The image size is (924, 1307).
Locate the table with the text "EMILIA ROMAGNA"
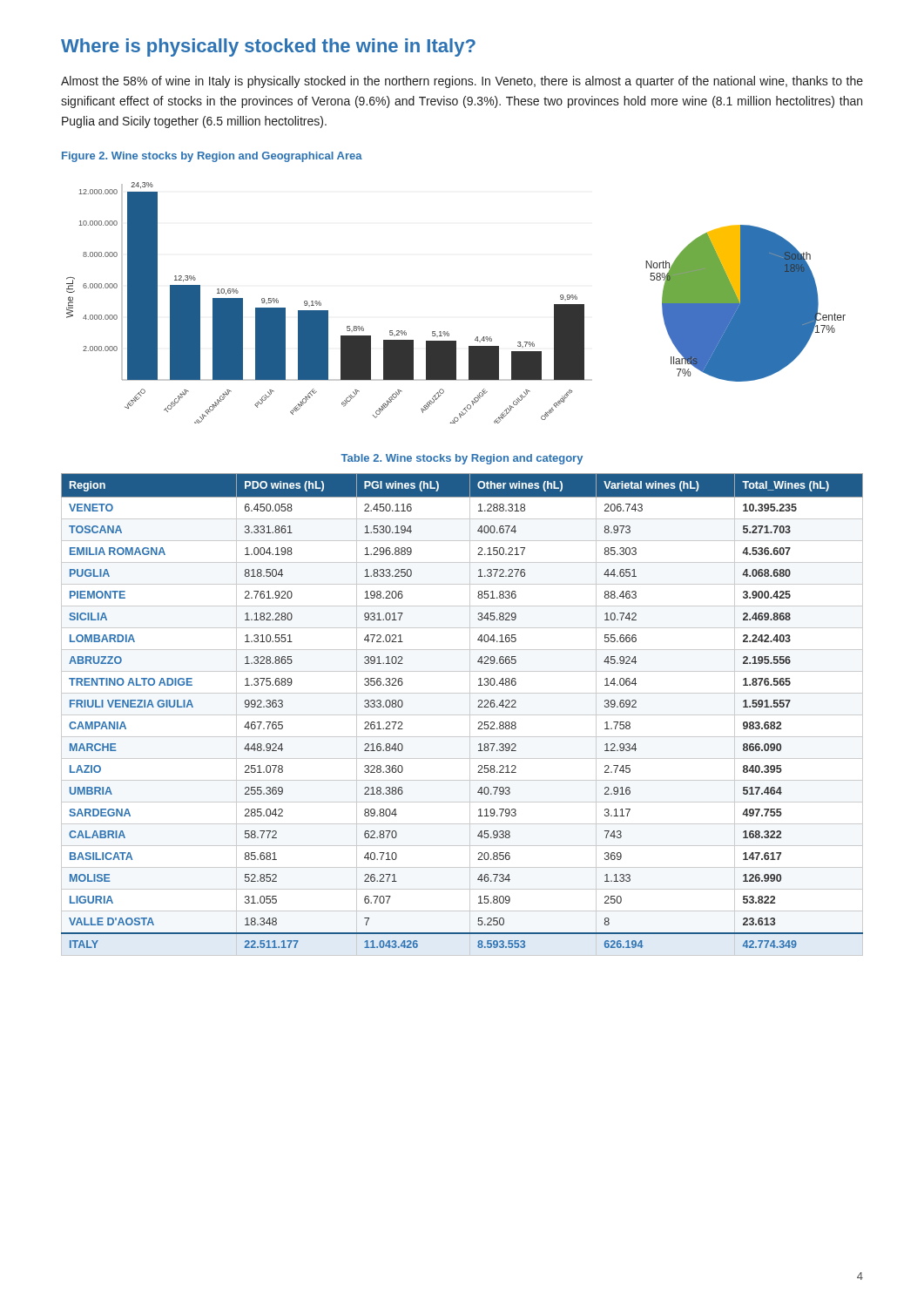tap(462, 715)
